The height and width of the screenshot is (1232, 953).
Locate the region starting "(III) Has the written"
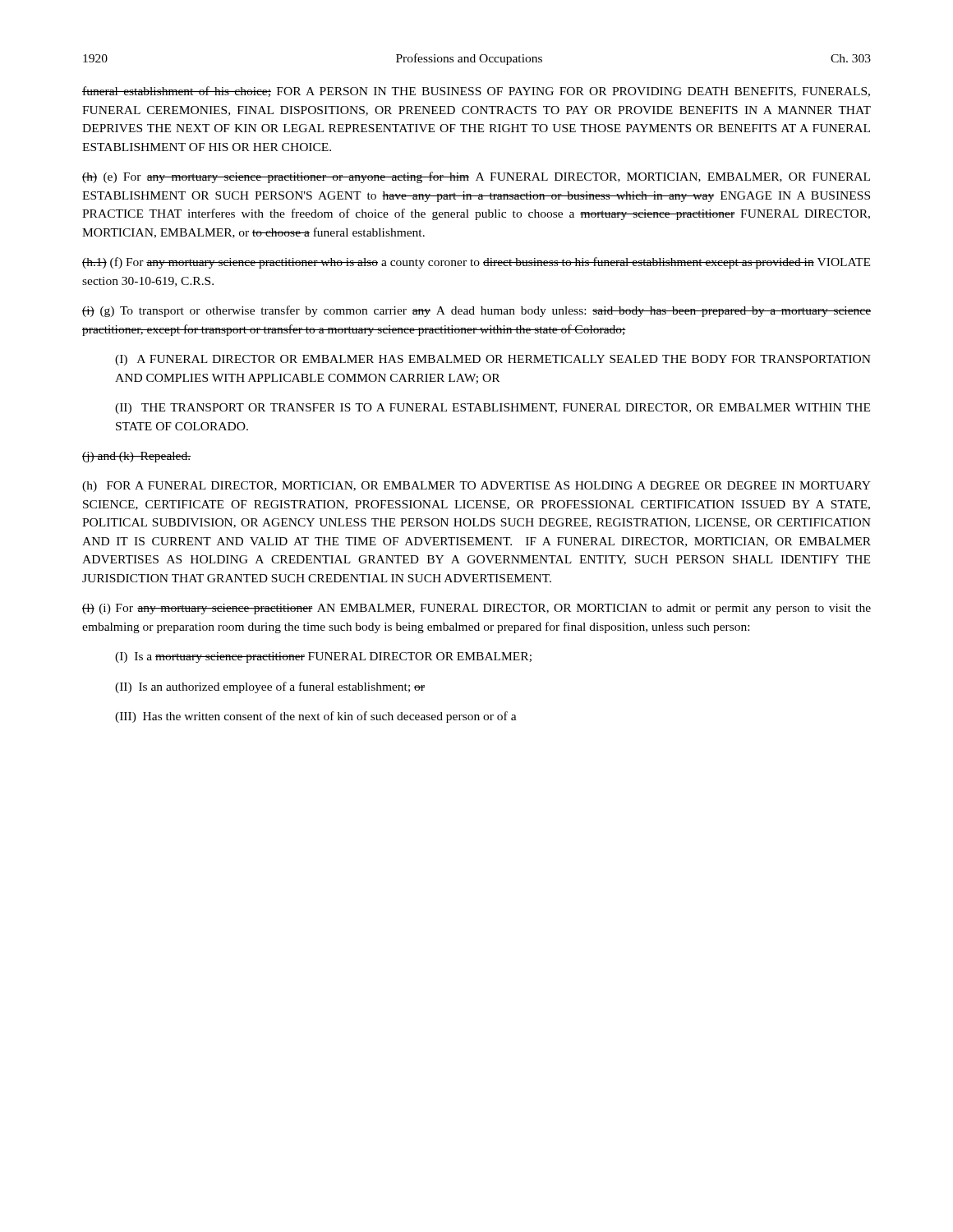[x=316, y=716]
